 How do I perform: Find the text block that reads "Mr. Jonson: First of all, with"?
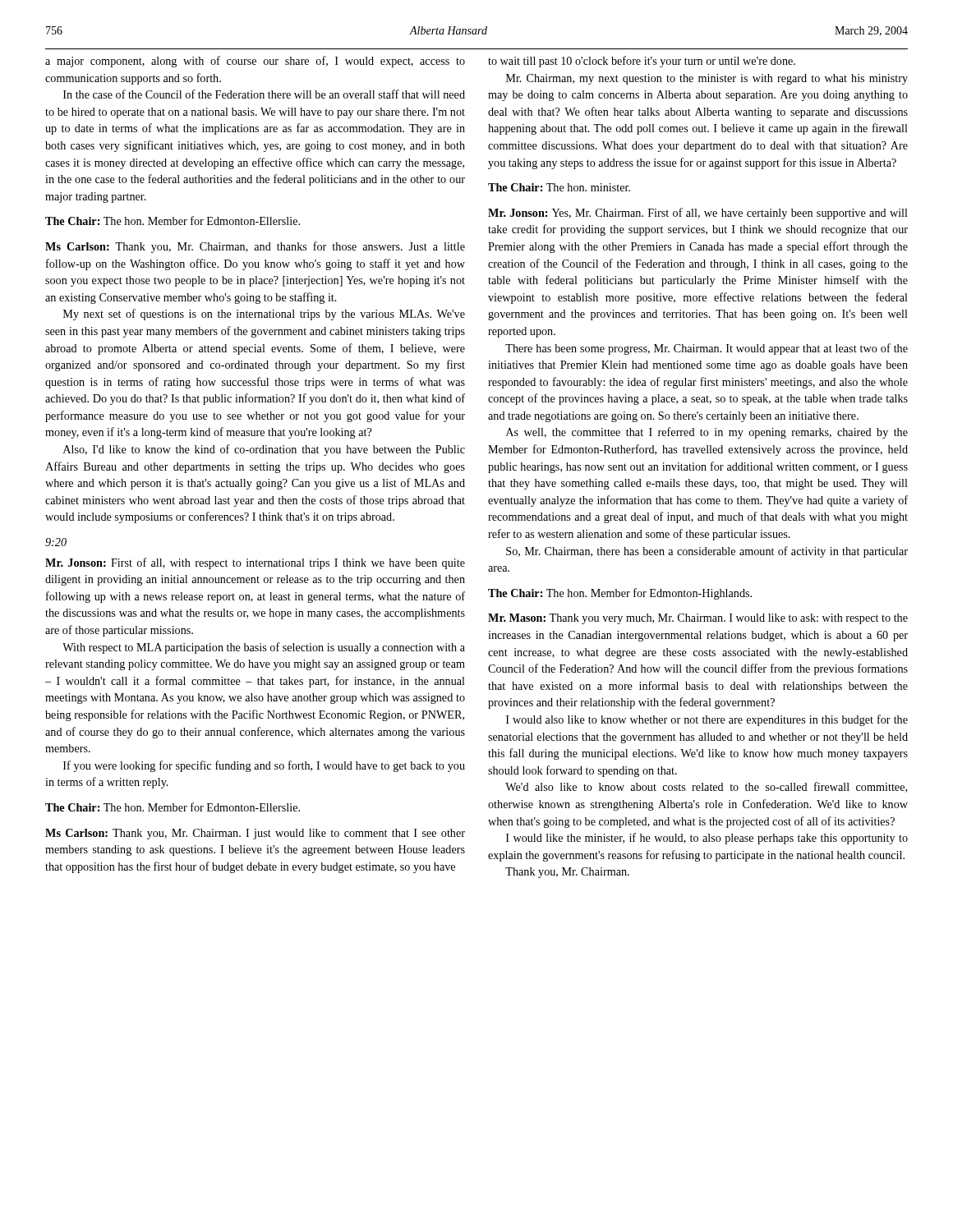[255, 673]
